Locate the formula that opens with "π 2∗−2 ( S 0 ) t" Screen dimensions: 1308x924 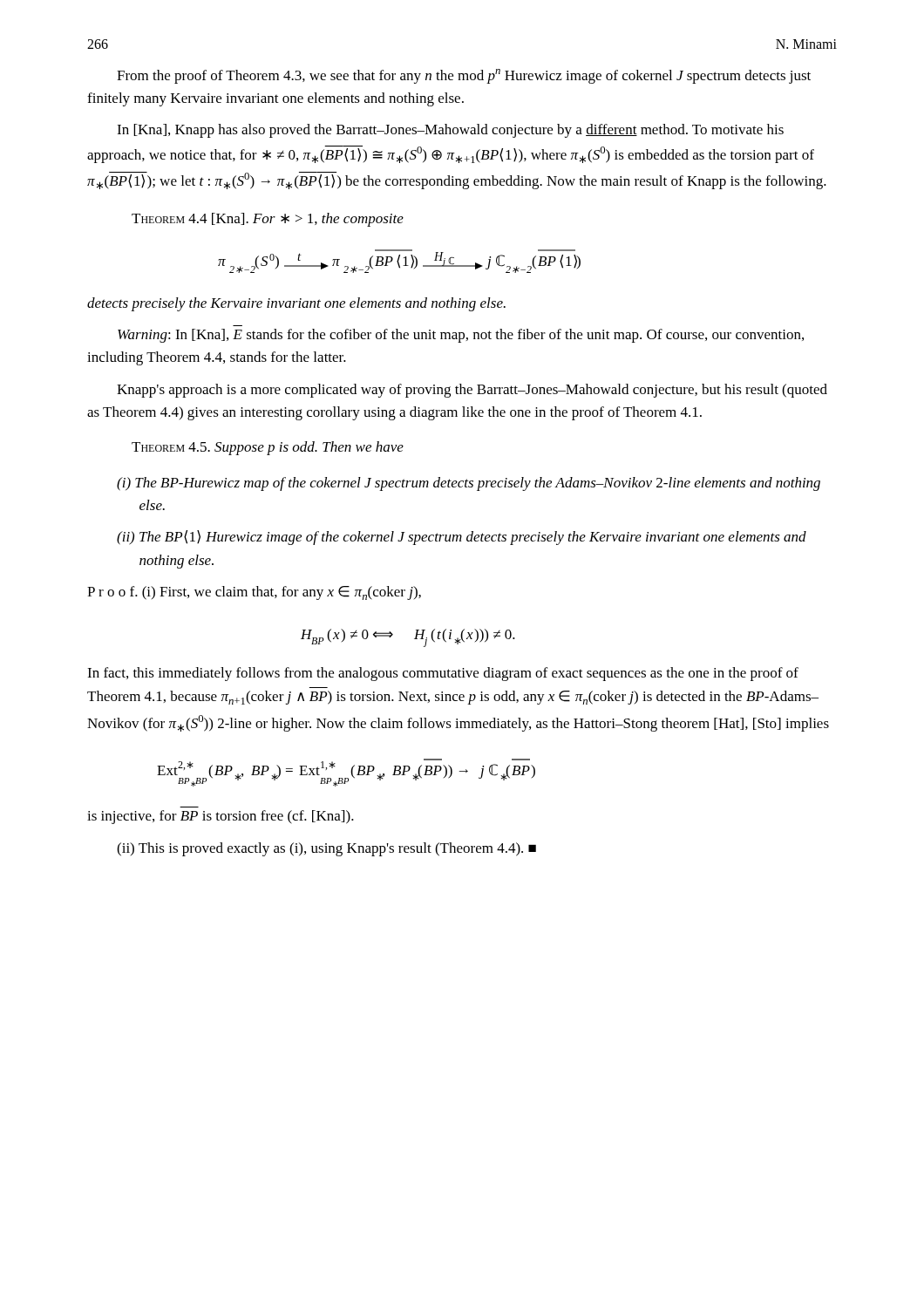462,261
